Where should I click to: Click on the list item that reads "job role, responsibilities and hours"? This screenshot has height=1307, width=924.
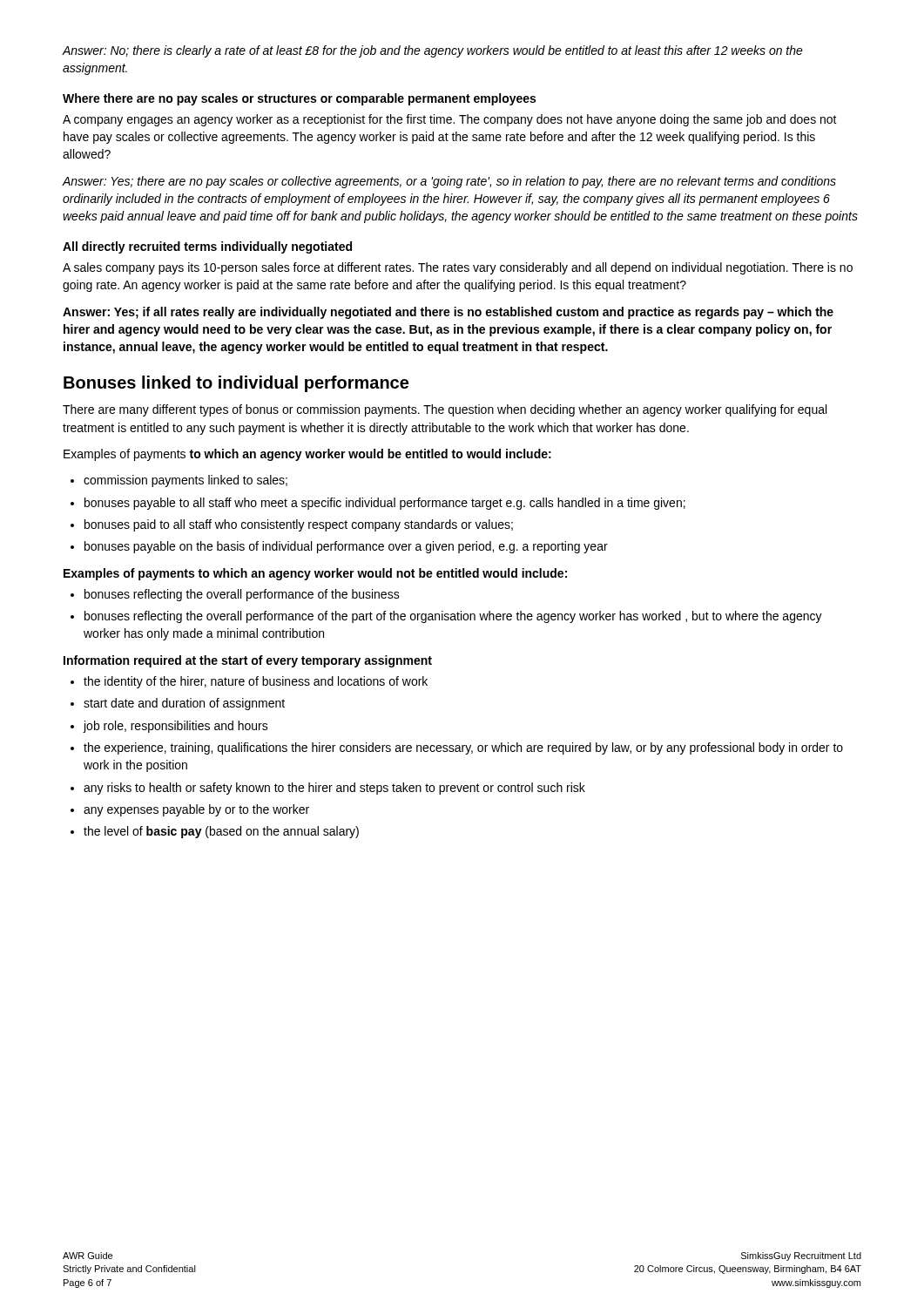click(x=176, y=725)
